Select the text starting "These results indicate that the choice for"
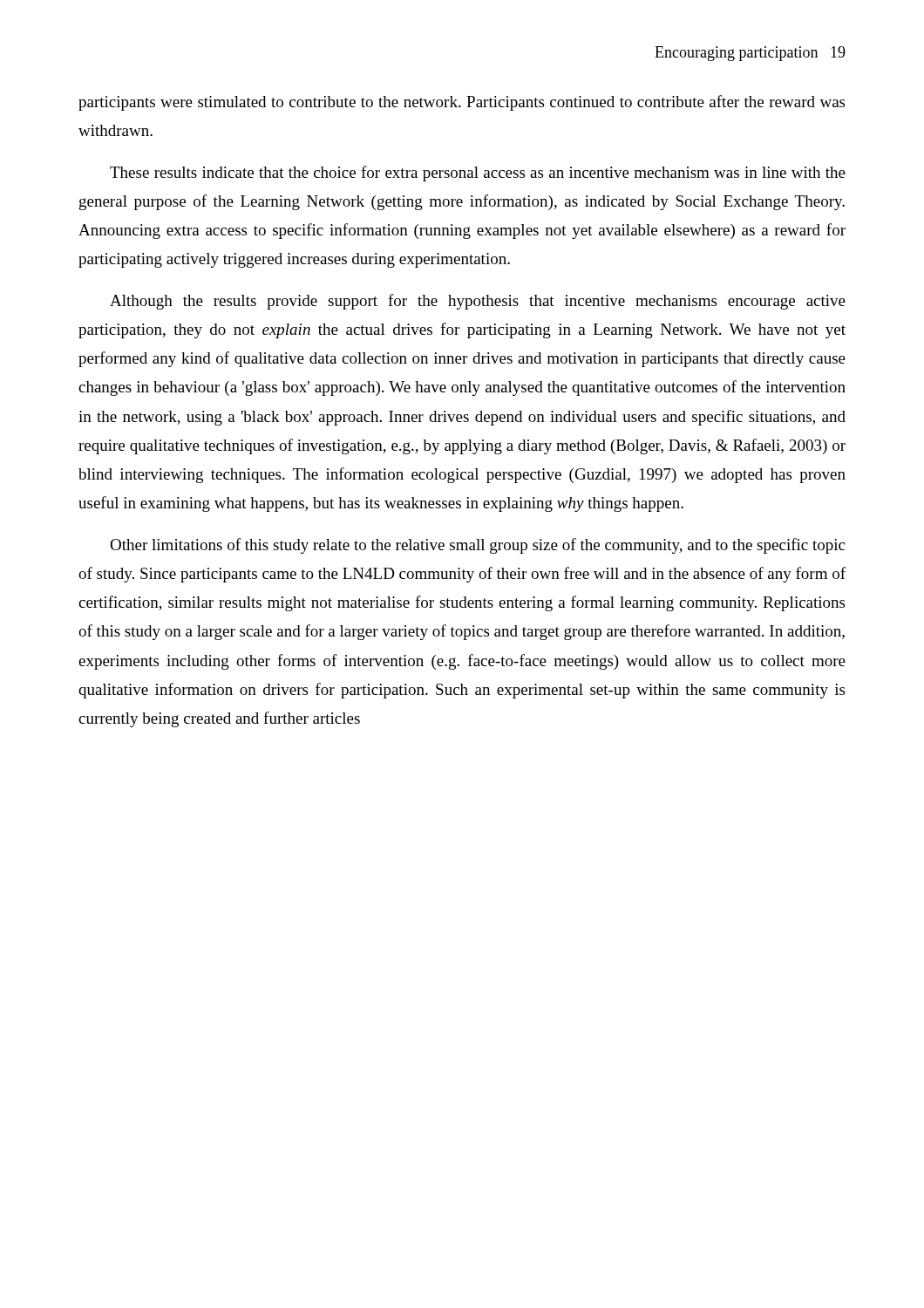Image resolution: width=924 pixels, height=1308 pixels. coord(462,215)
